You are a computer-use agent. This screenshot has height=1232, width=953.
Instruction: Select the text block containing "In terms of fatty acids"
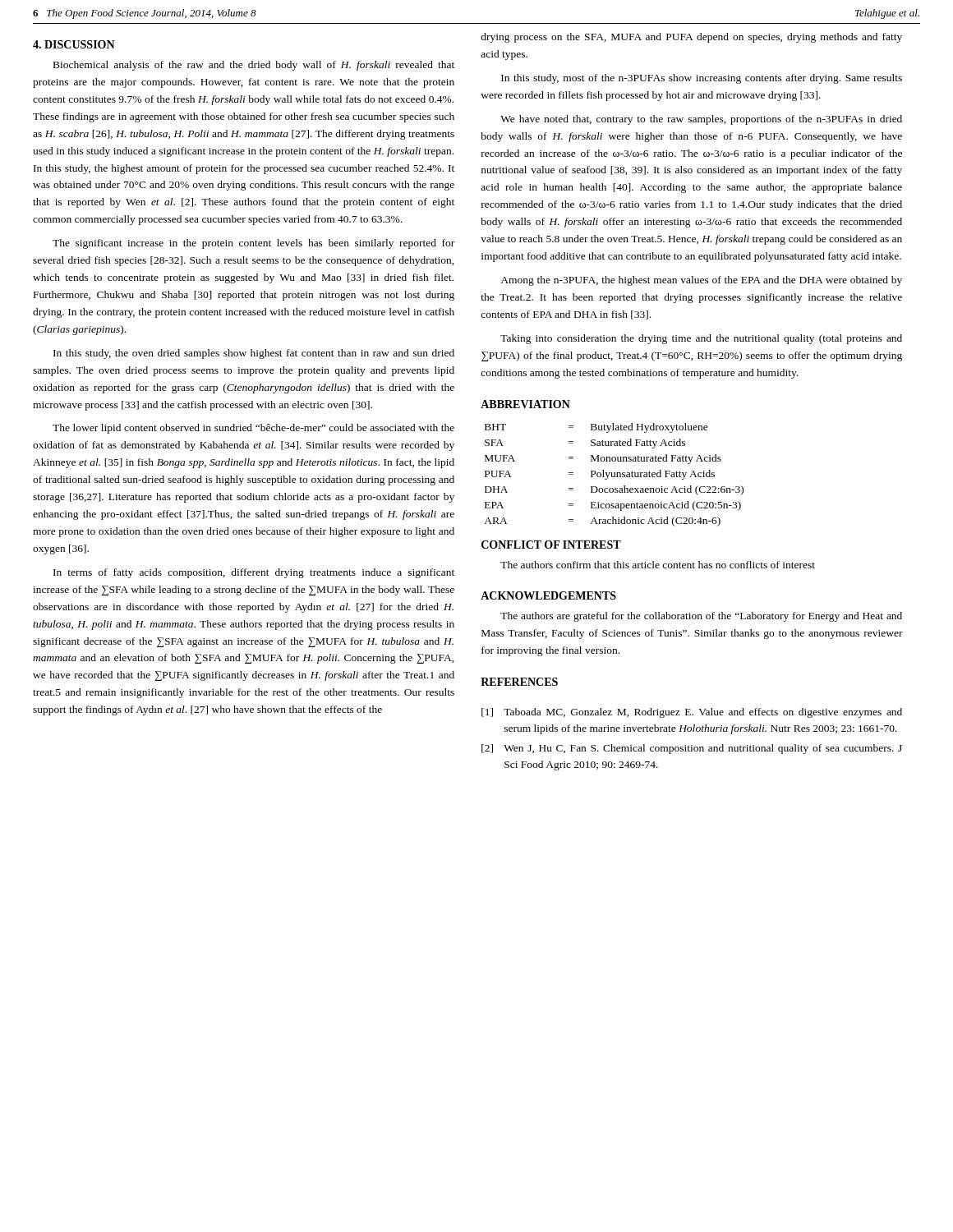(244, 641)
